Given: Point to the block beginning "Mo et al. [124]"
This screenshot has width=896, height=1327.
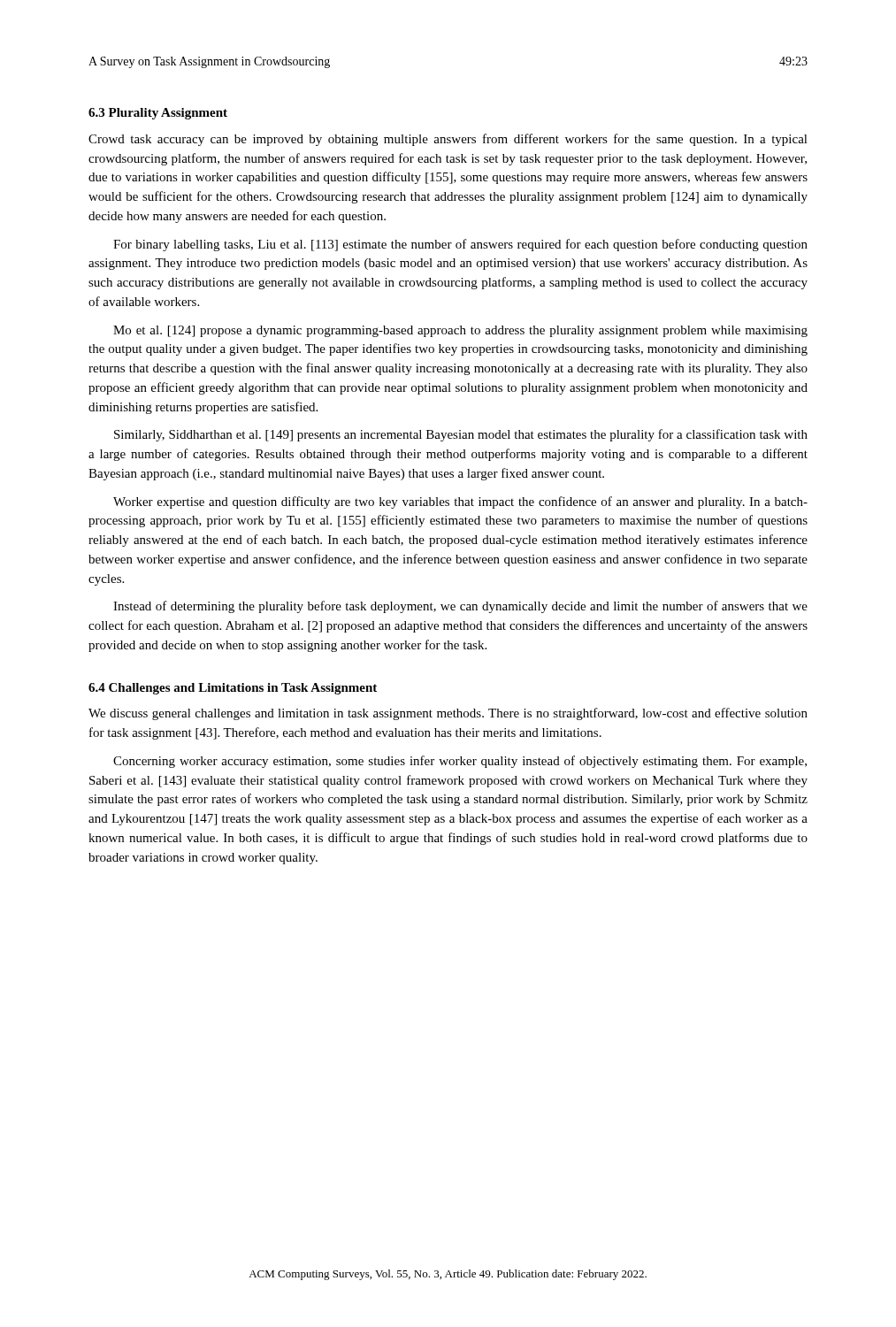Looking at the screenshot, I should point(448,369).
